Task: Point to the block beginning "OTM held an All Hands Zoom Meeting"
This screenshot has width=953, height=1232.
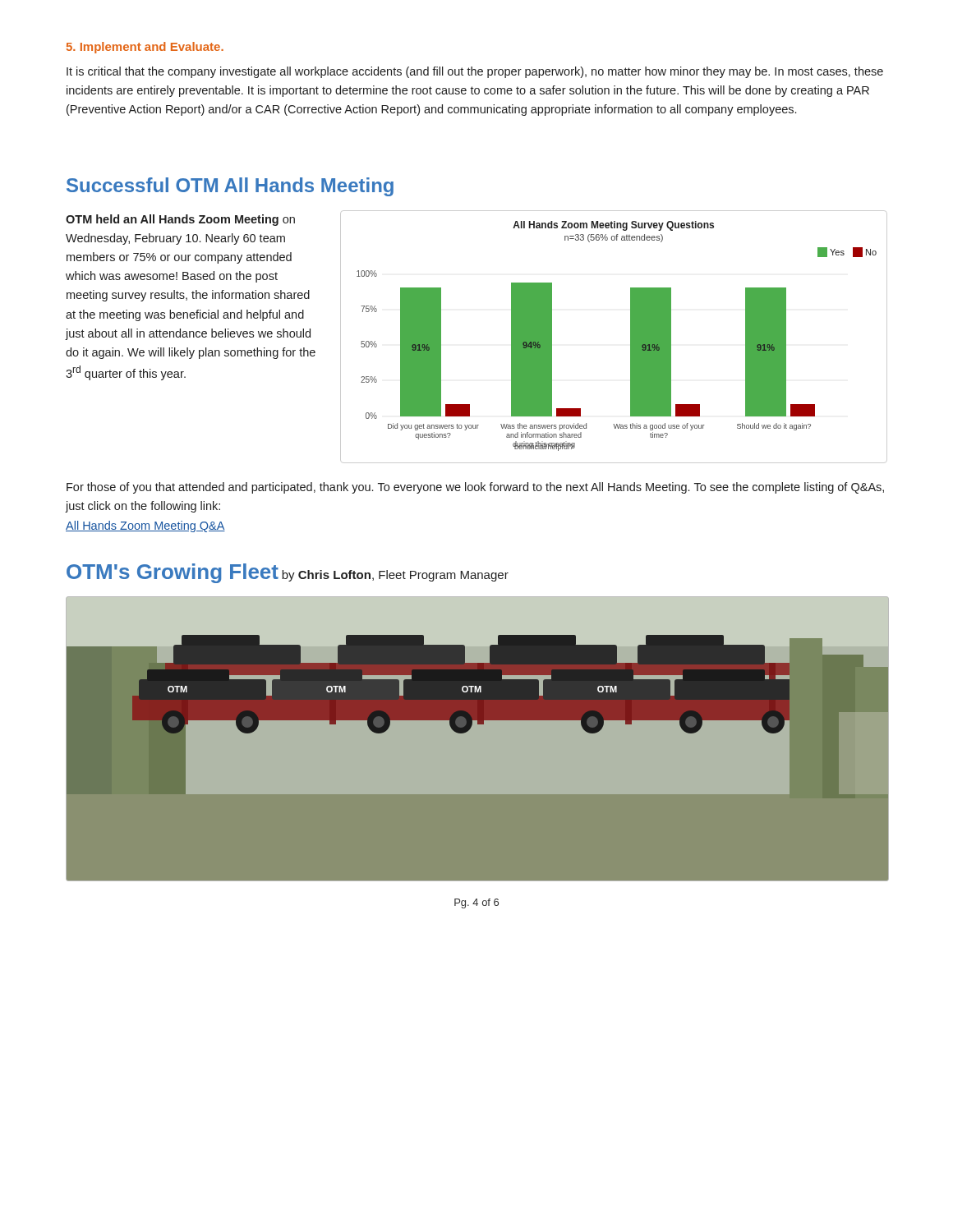Action: tap(193, 297)
